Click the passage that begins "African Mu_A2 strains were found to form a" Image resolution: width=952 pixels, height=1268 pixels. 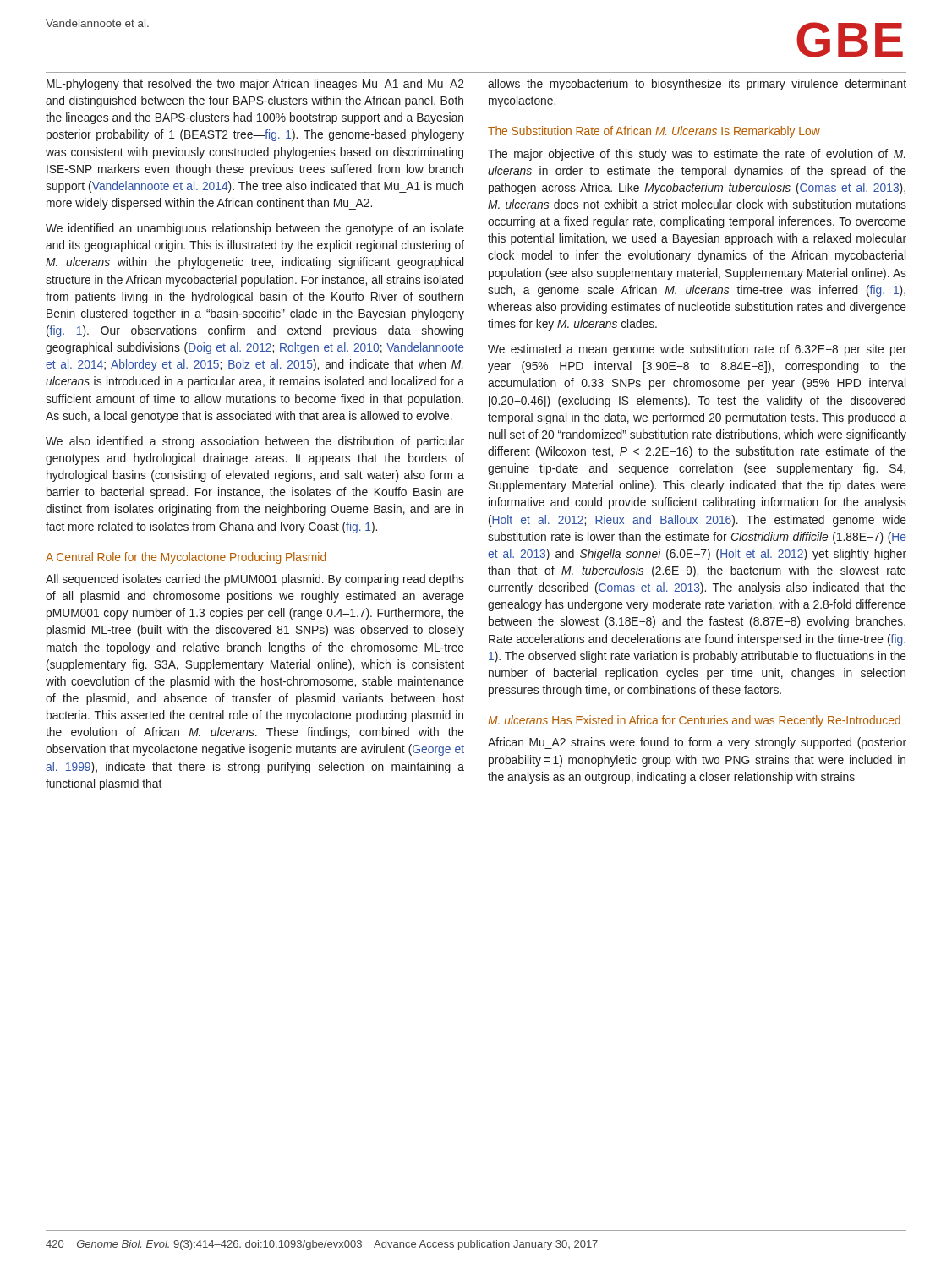coord(697,760)
